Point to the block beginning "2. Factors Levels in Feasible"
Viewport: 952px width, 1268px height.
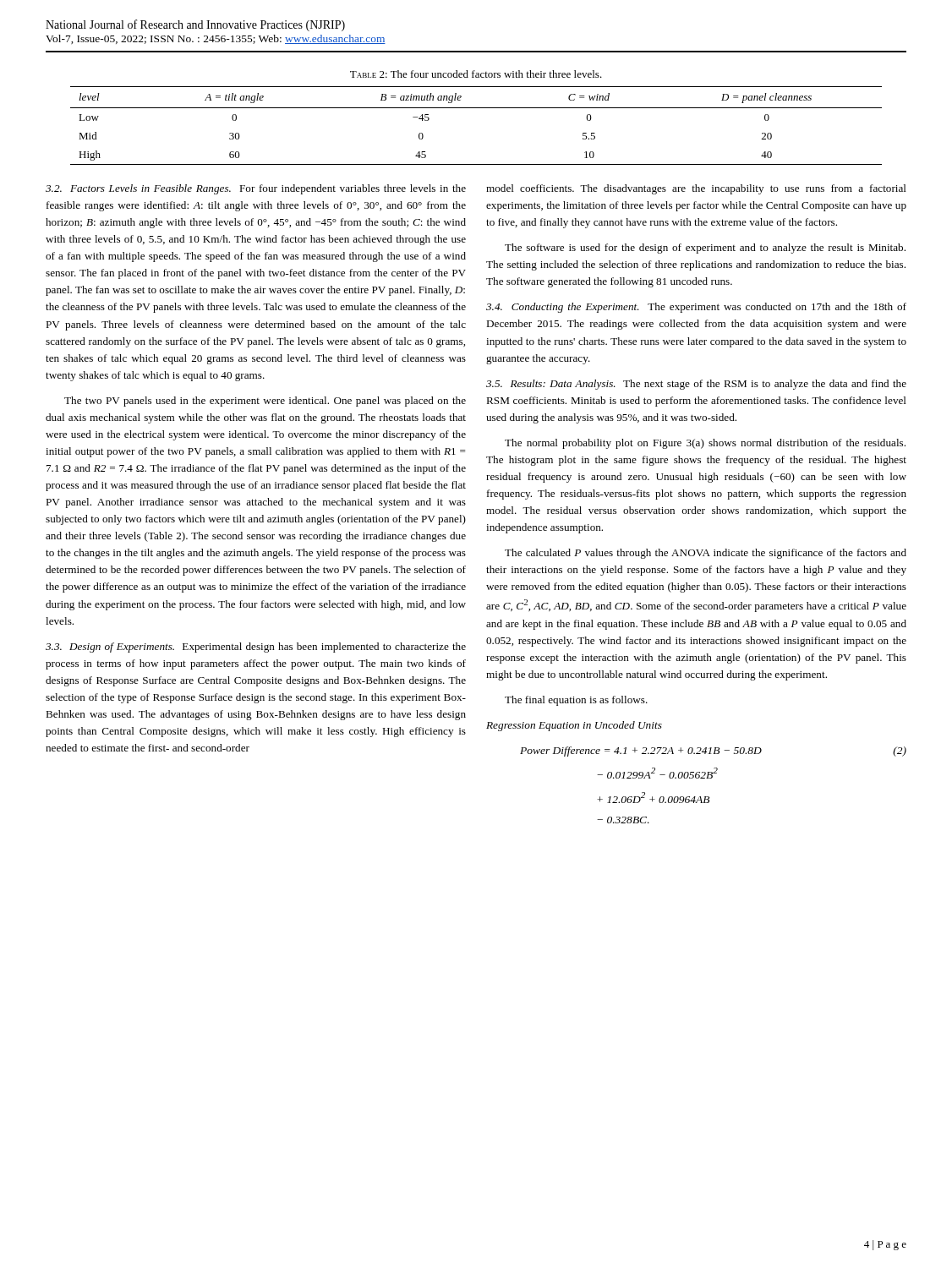[x=256, y=281]
